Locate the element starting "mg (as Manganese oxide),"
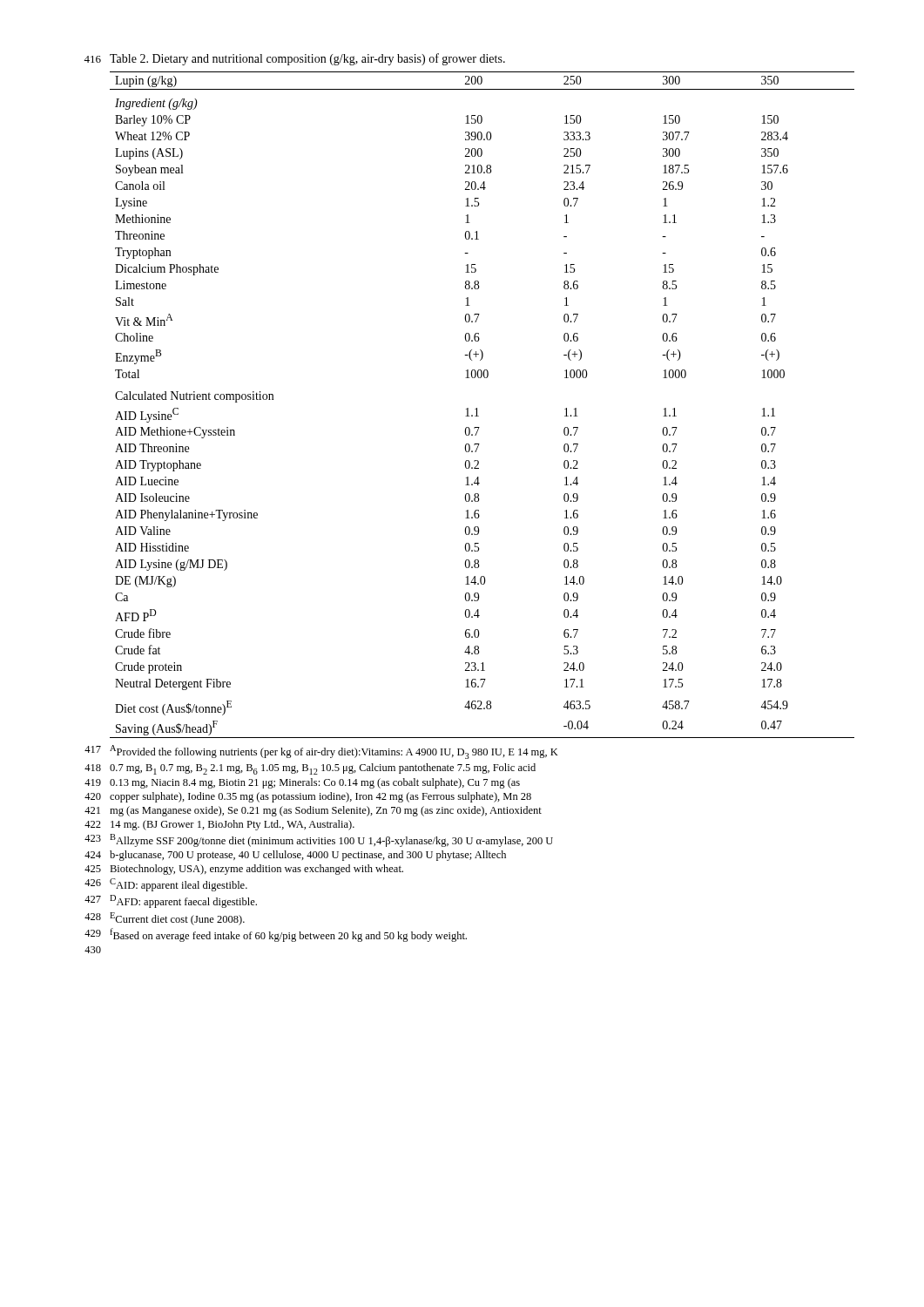 tap(326, 810)
